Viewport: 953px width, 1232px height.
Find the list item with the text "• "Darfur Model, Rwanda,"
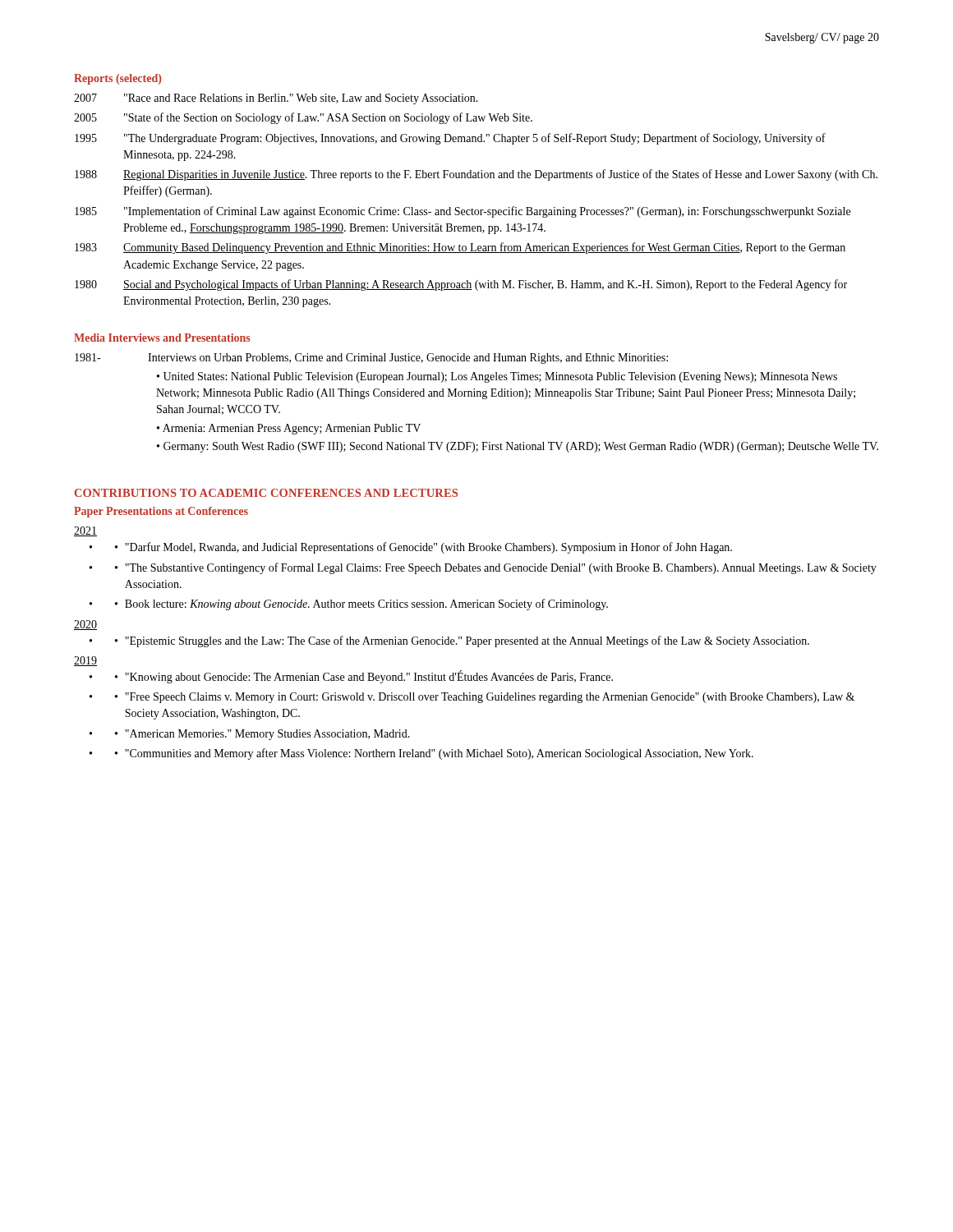pyautogui.click(x=497, y=548)
